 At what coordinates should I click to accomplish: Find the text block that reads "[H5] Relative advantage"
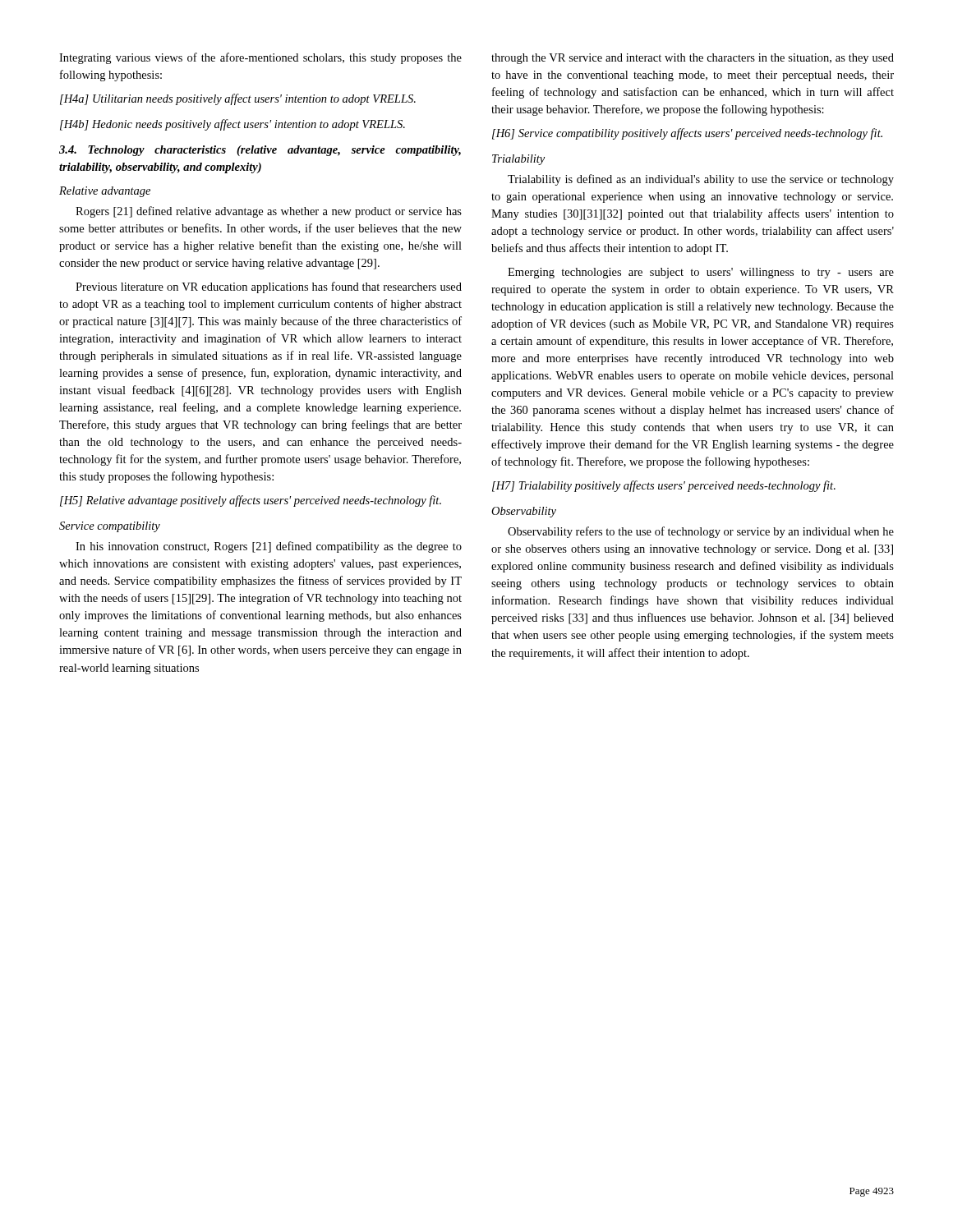tap(260, 501)
